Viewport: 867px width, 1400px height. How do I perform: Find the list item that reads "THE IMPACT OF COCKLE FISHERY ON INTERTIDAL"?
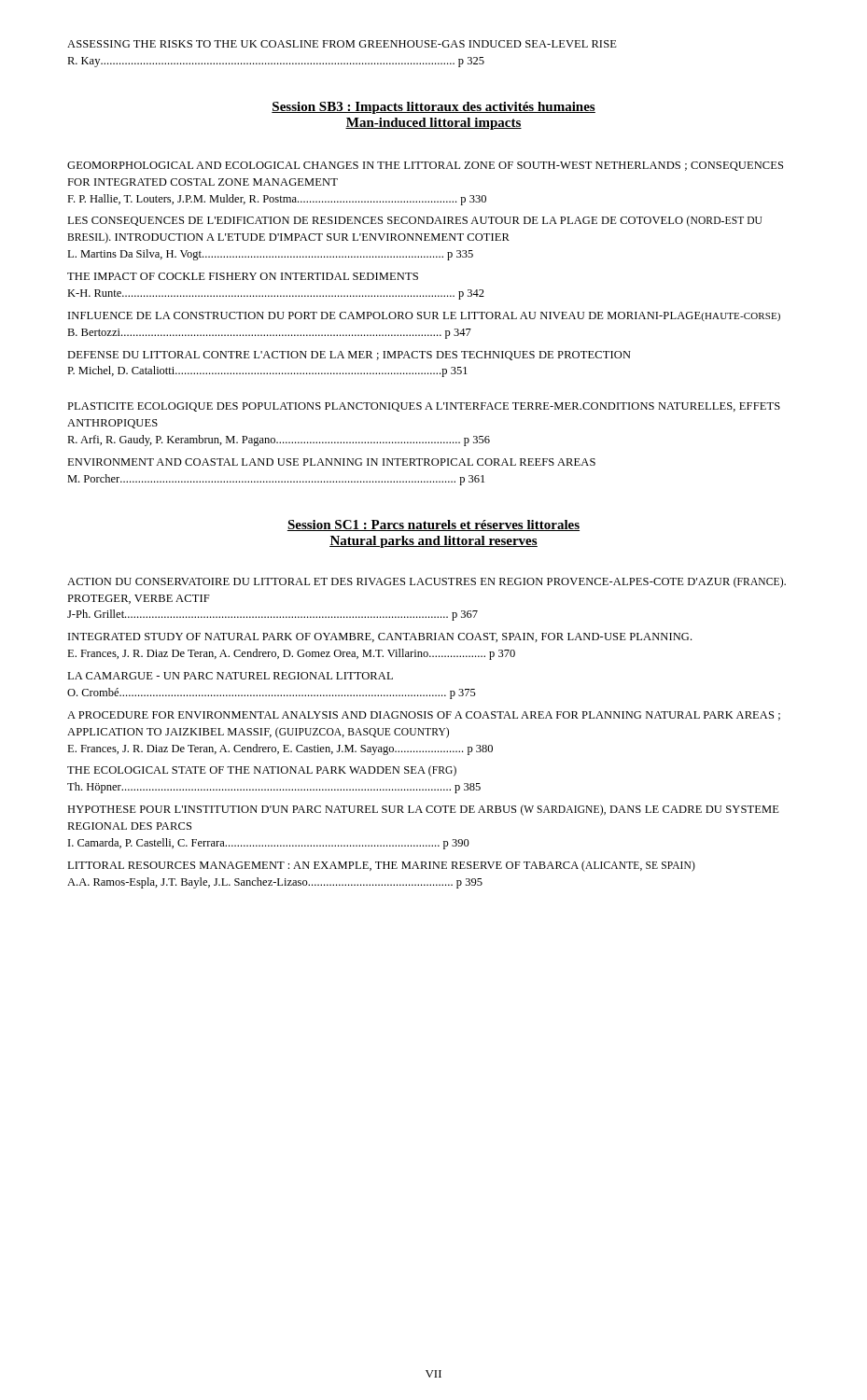276,285
